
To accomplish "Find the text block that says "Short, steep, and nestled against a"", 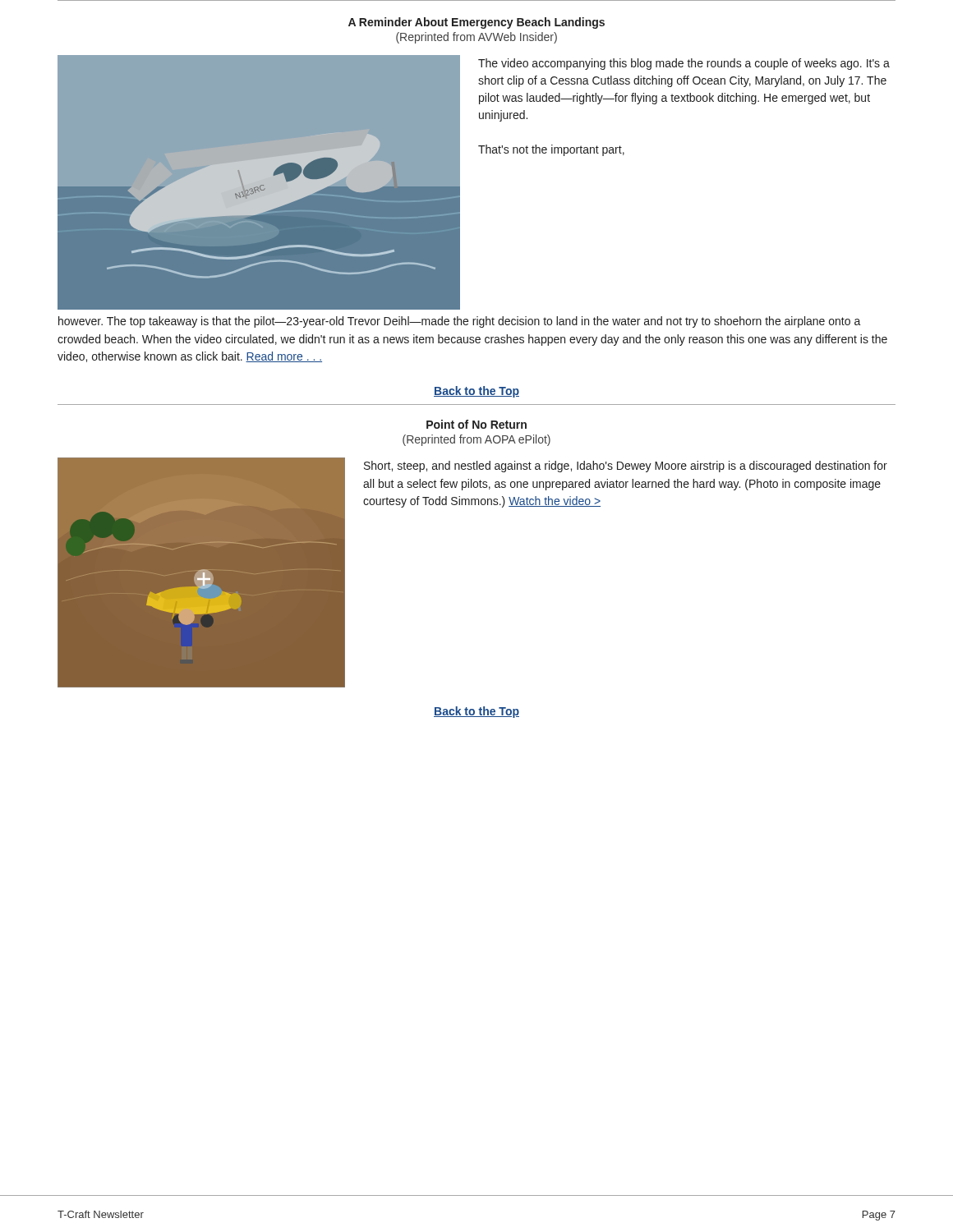I will click(625, 484).
